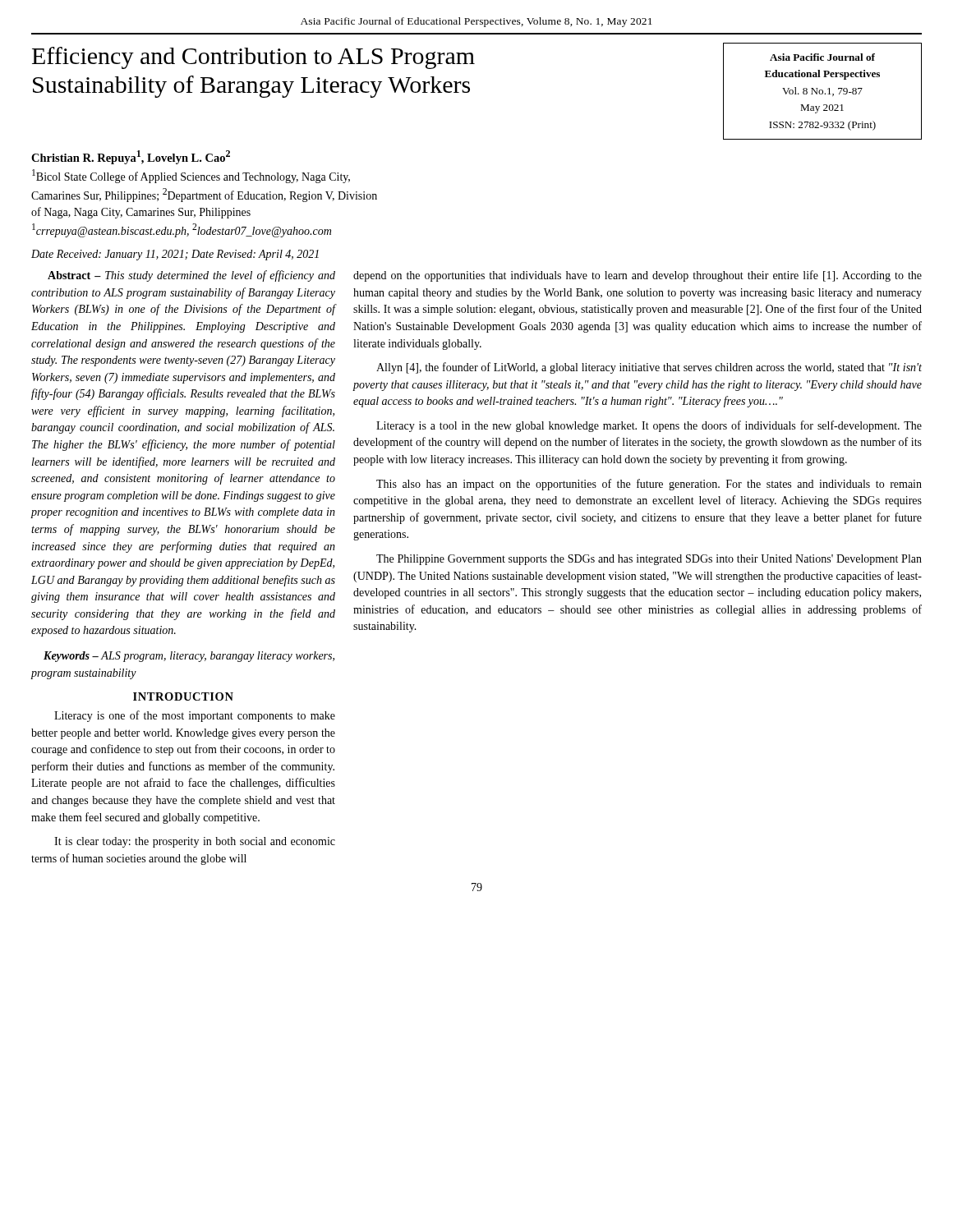Click on the text starting "Literacy is a"

pos(638,443)
